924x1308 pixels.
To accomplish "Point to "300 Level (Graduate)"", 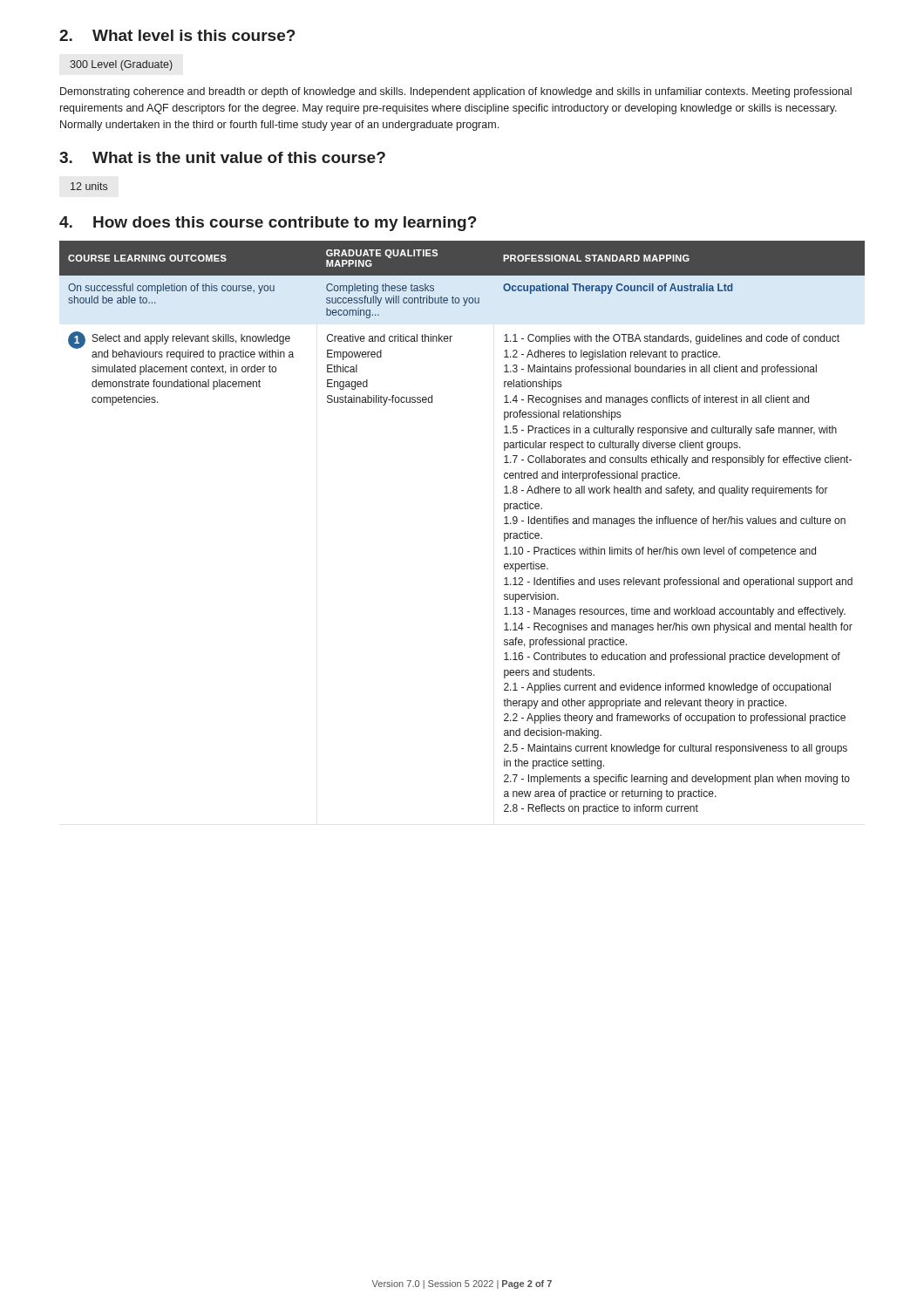I will (x=121, y=65).
